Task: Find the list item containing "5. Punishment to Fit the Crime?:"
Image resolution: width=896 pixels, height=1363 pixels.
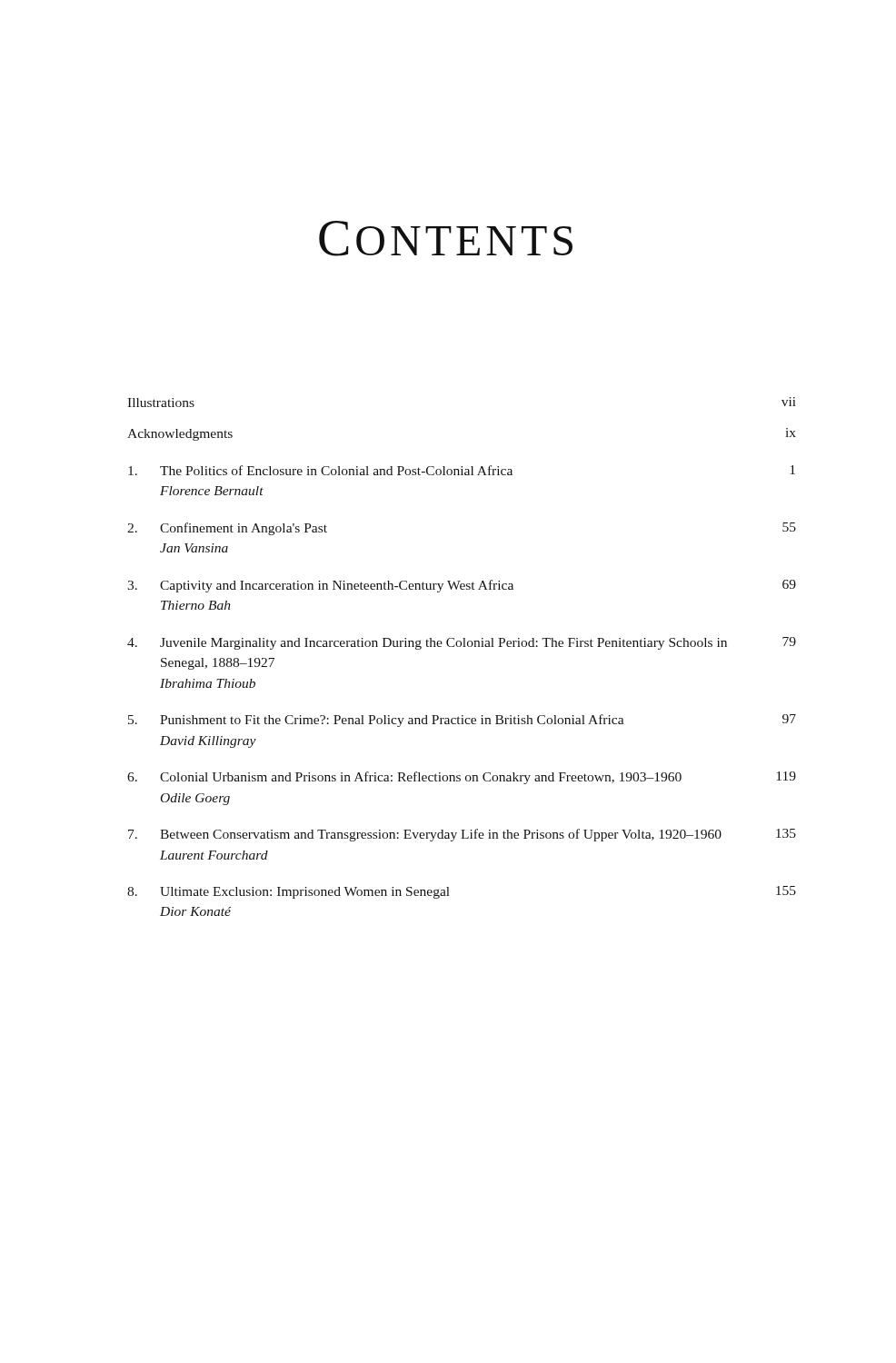Action: pyautogui.click(x=462, y=730)
